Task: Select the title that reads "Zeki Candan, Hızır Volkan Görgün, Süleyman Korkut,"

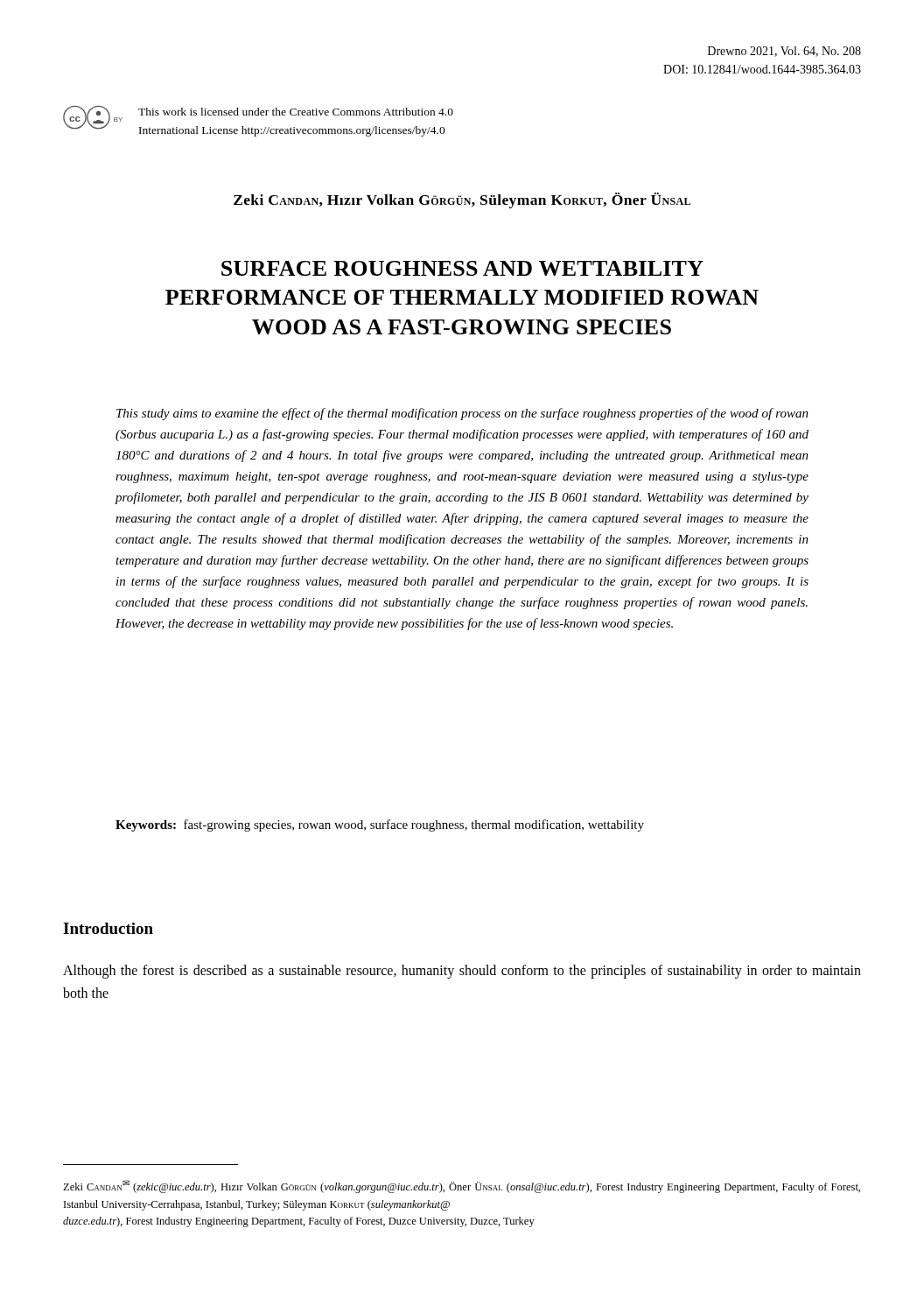Action: pyautogui.click(x=462, y=200)
